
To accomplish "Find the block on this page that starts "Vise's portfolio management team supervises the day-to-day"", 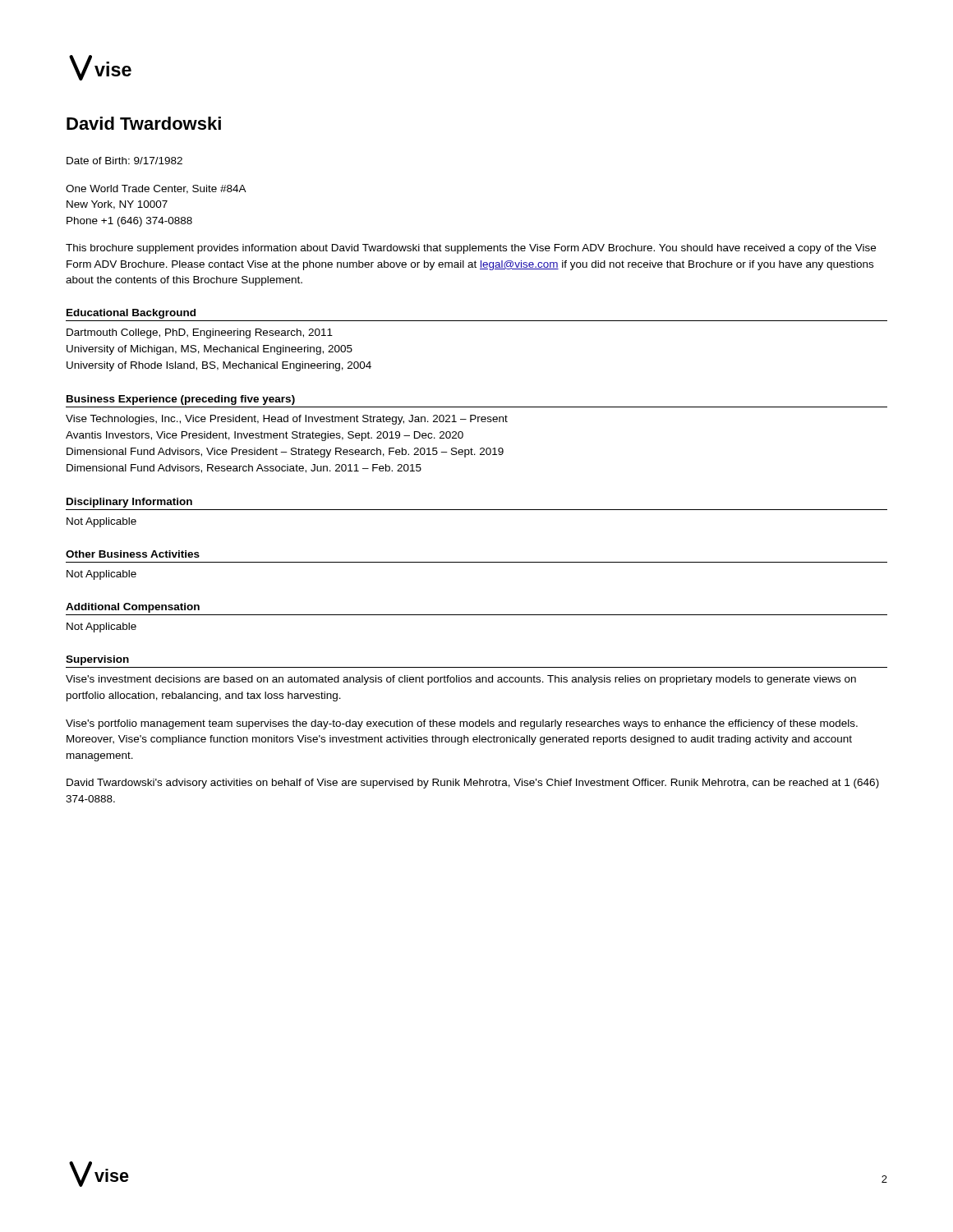I will point(462,739).
